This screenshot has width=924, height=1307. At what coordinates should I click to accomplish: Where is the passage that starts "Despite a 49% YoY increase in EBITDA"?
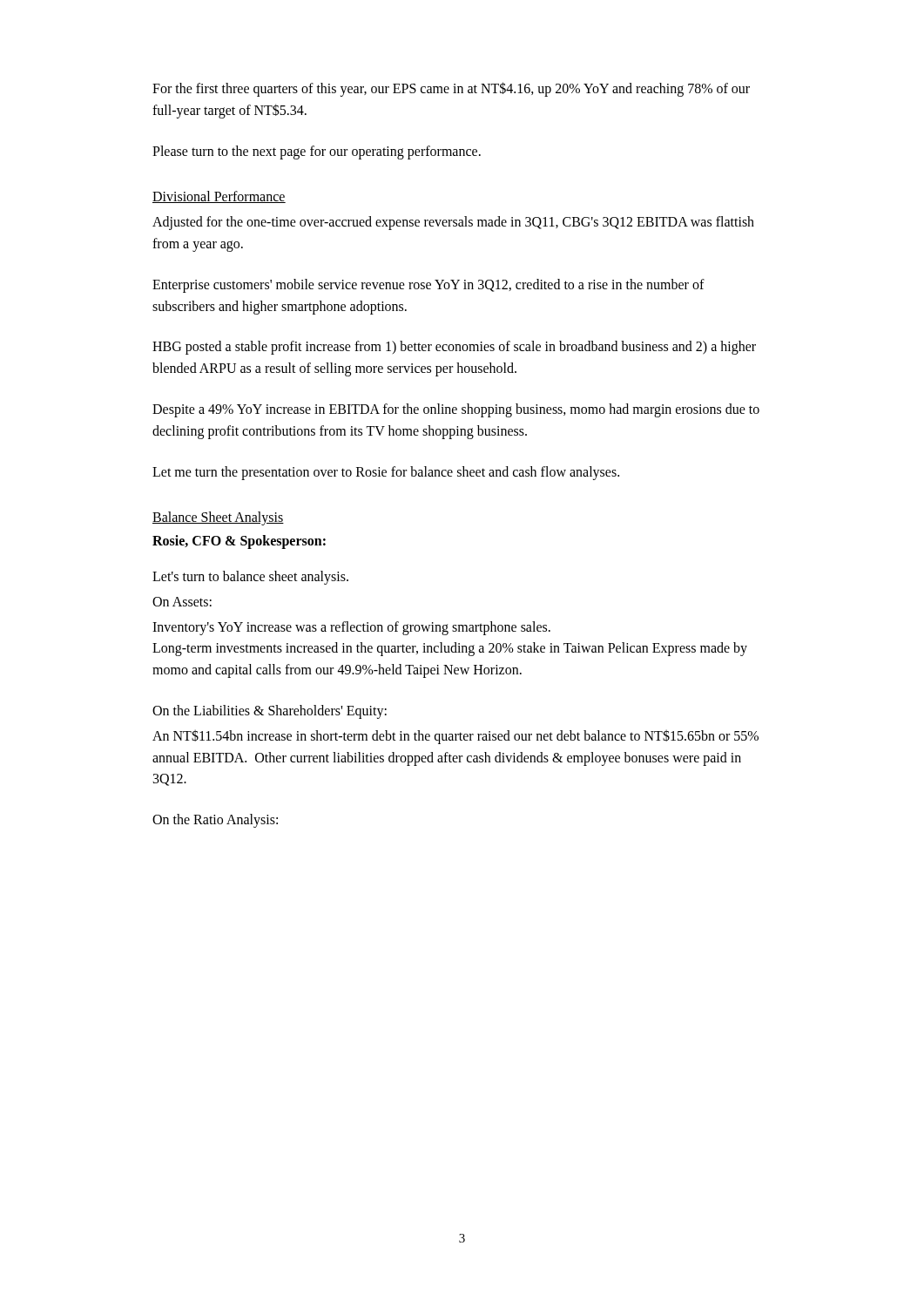(456, 420)
